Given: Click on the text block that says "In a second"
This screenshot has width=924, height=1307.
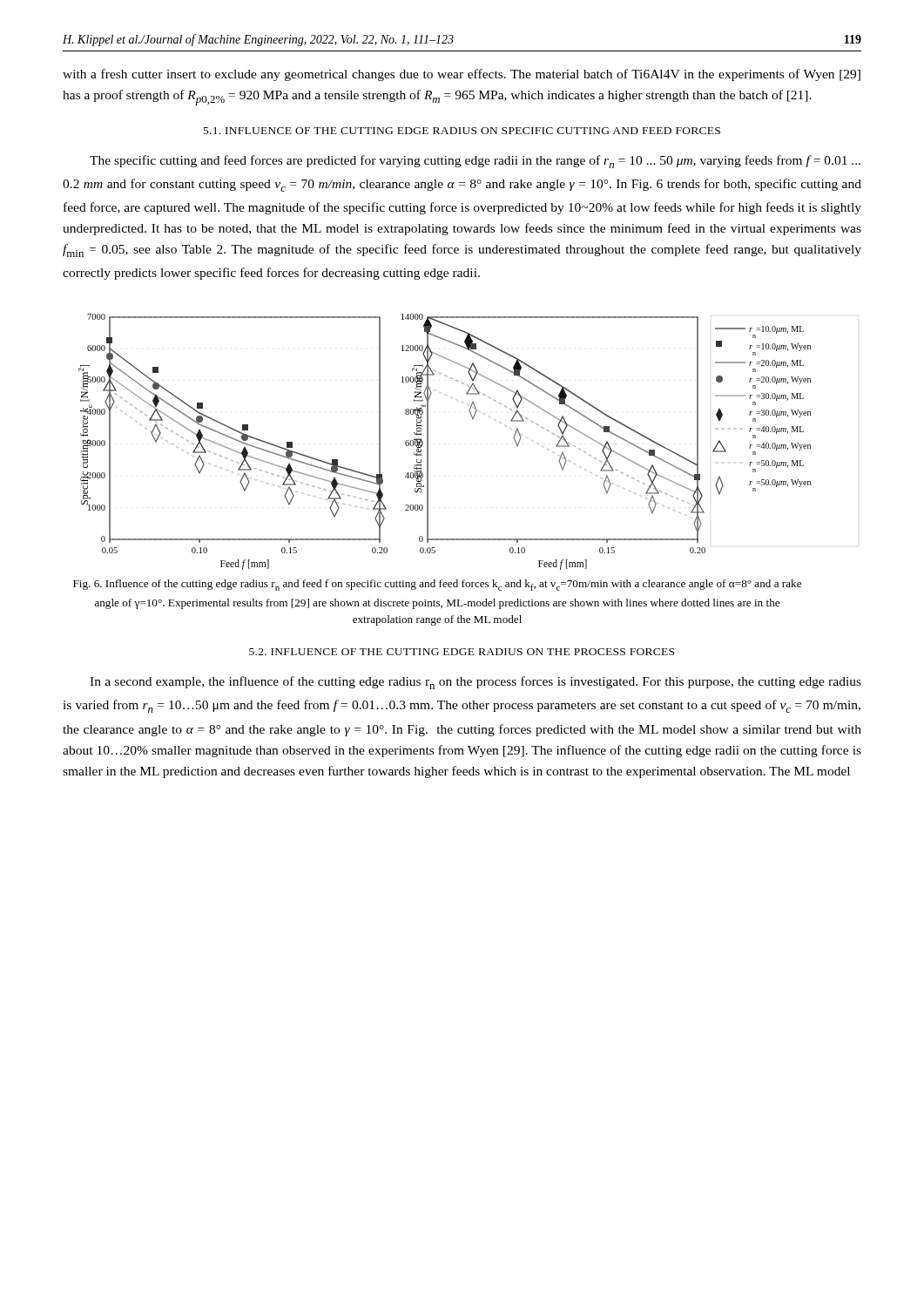Looking at the screenshot, I should [x=462, y=726].
